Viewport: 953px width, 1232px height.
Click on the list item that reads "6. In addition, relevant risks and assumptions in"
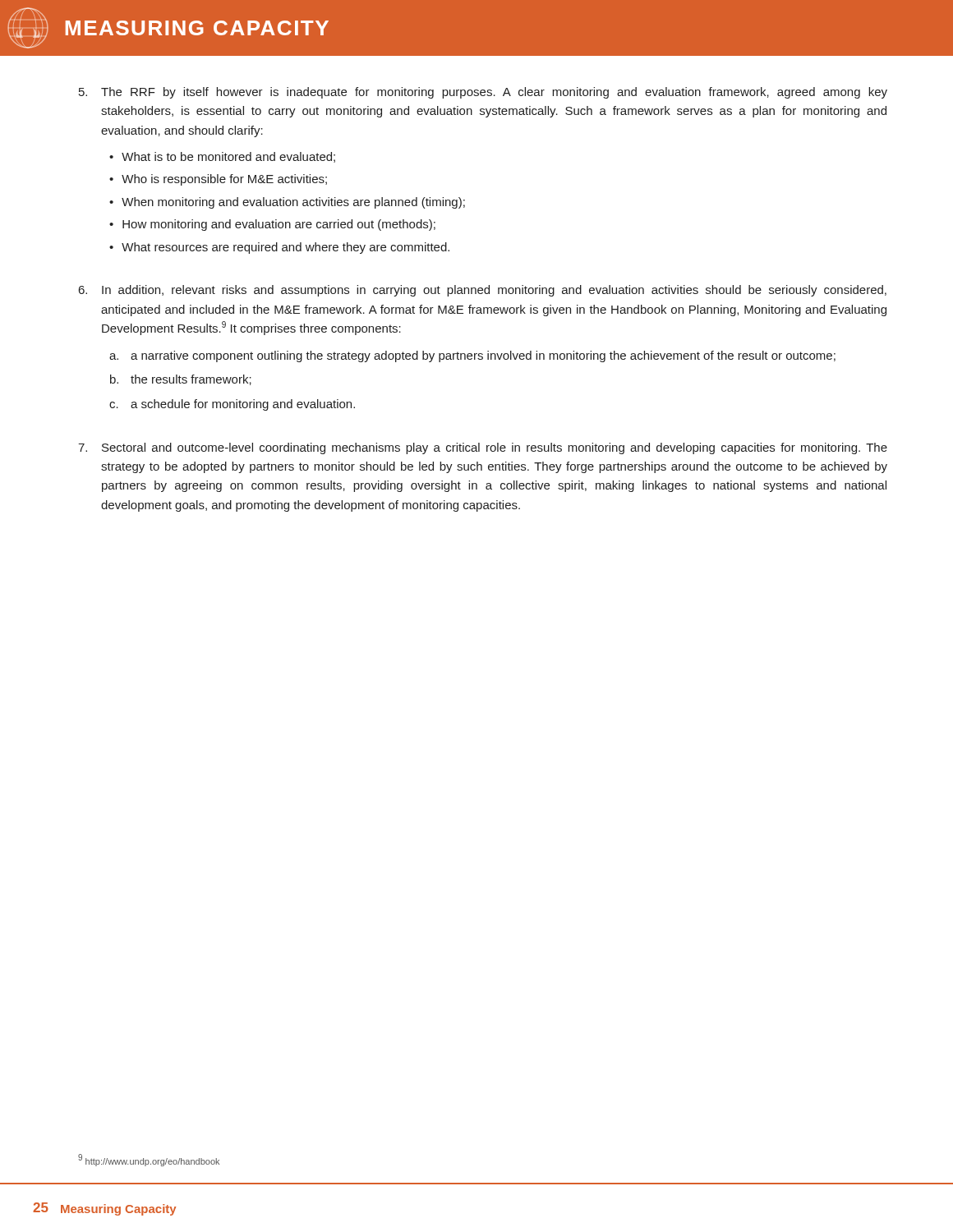click(x=483, y=349)
